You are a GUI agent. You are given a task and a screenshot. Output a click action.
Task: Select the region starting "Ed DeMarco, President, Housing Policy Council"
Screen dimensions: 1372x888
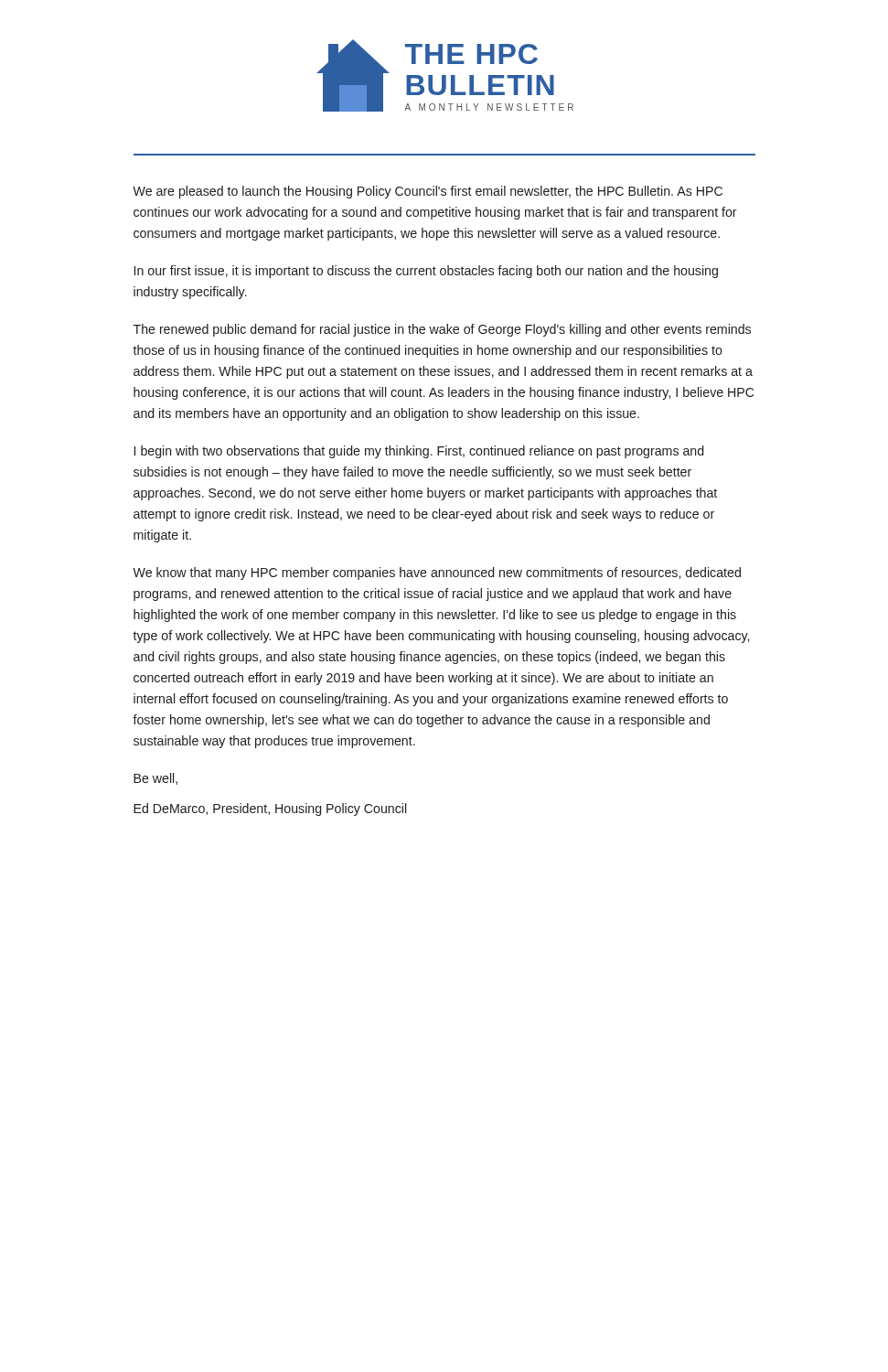[x=270, y=809]
